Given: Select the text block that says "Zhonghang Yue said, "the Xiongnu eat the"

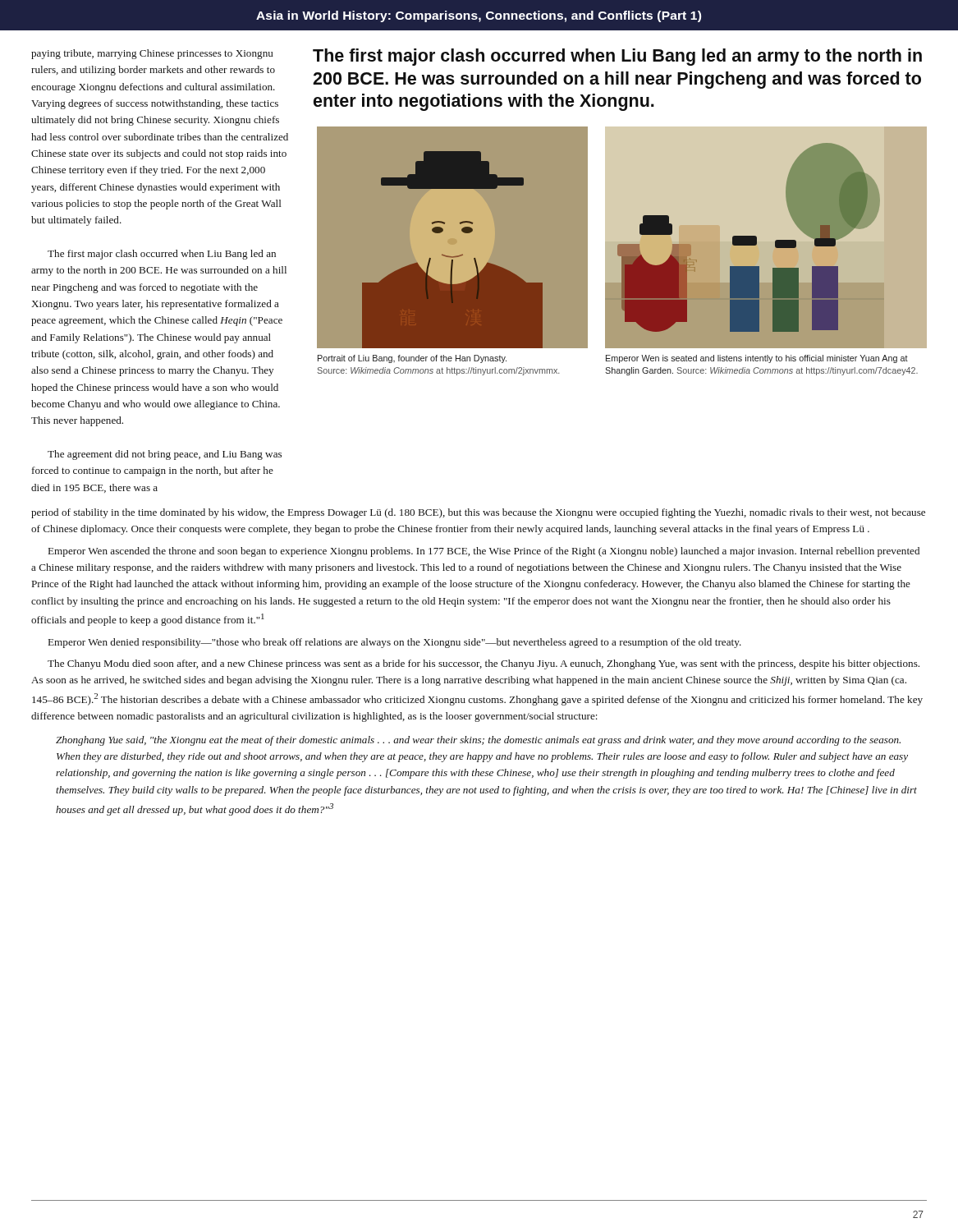Looking at the screenshot, I should click(486, 774).
